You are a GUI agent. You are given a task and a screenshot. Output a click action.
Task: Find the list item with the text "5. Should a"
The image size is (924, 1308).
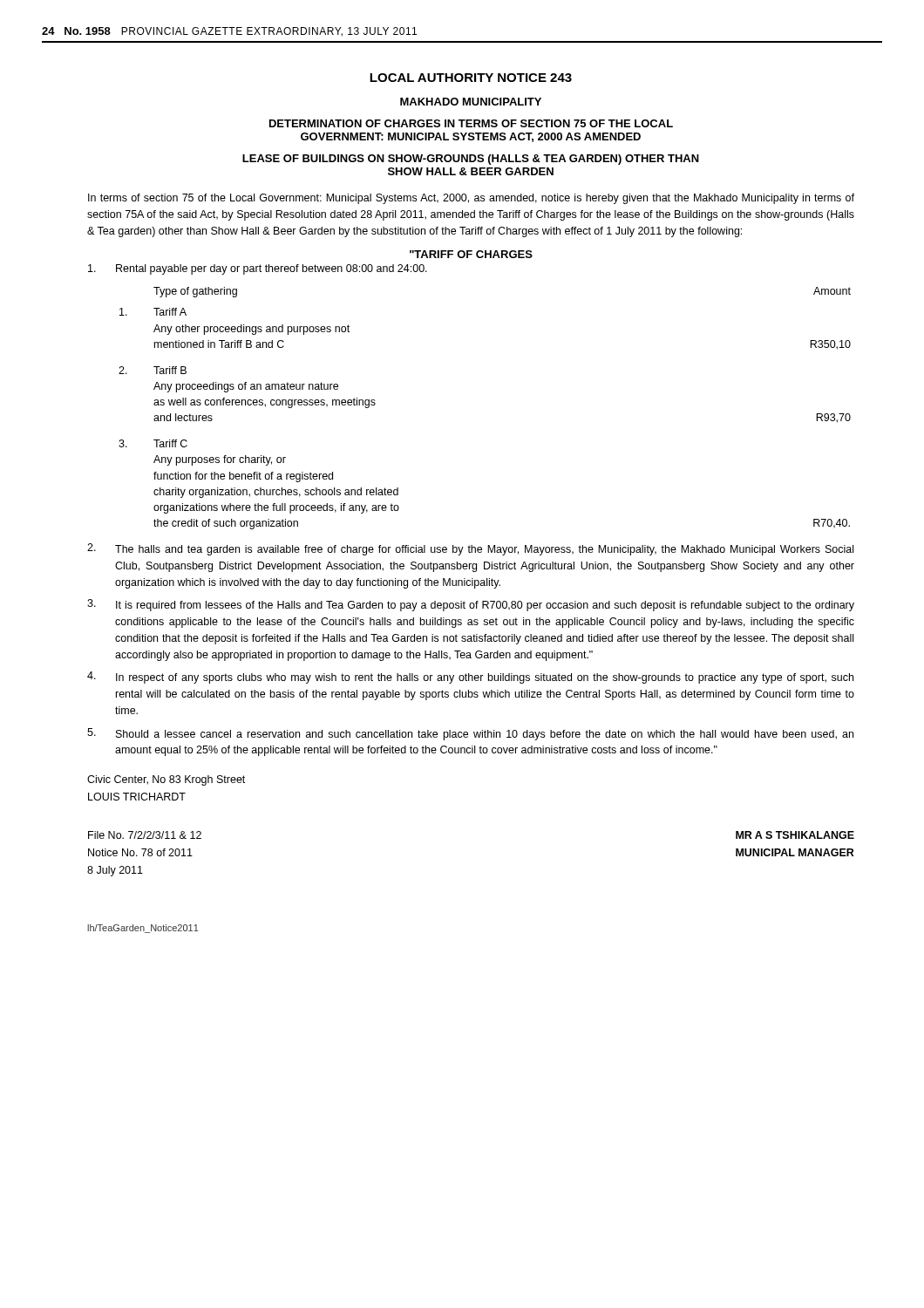[471, 742]
